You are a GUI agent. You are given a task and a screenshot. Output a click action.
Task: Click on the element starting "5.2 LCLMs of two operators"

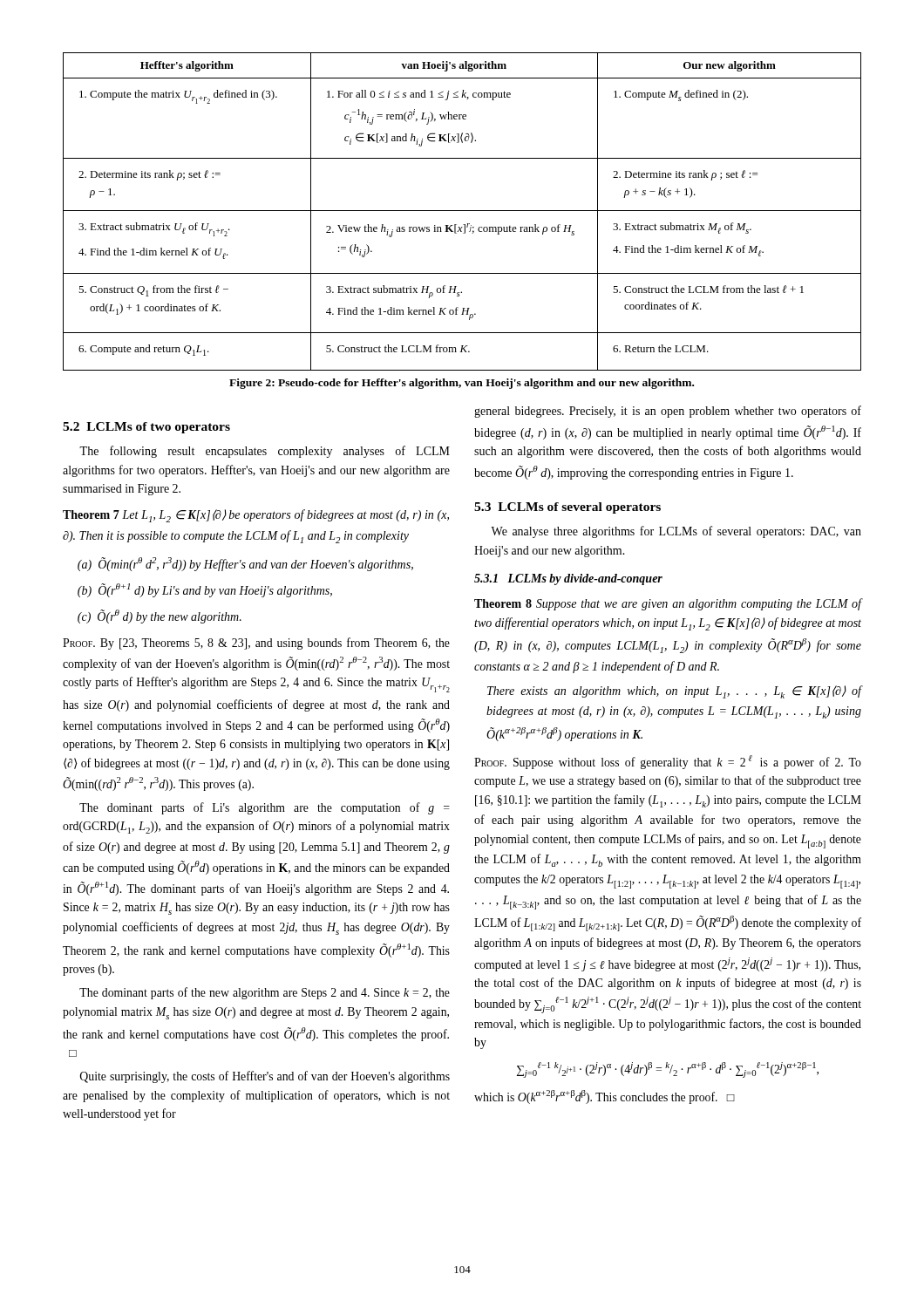pos(146,426)
